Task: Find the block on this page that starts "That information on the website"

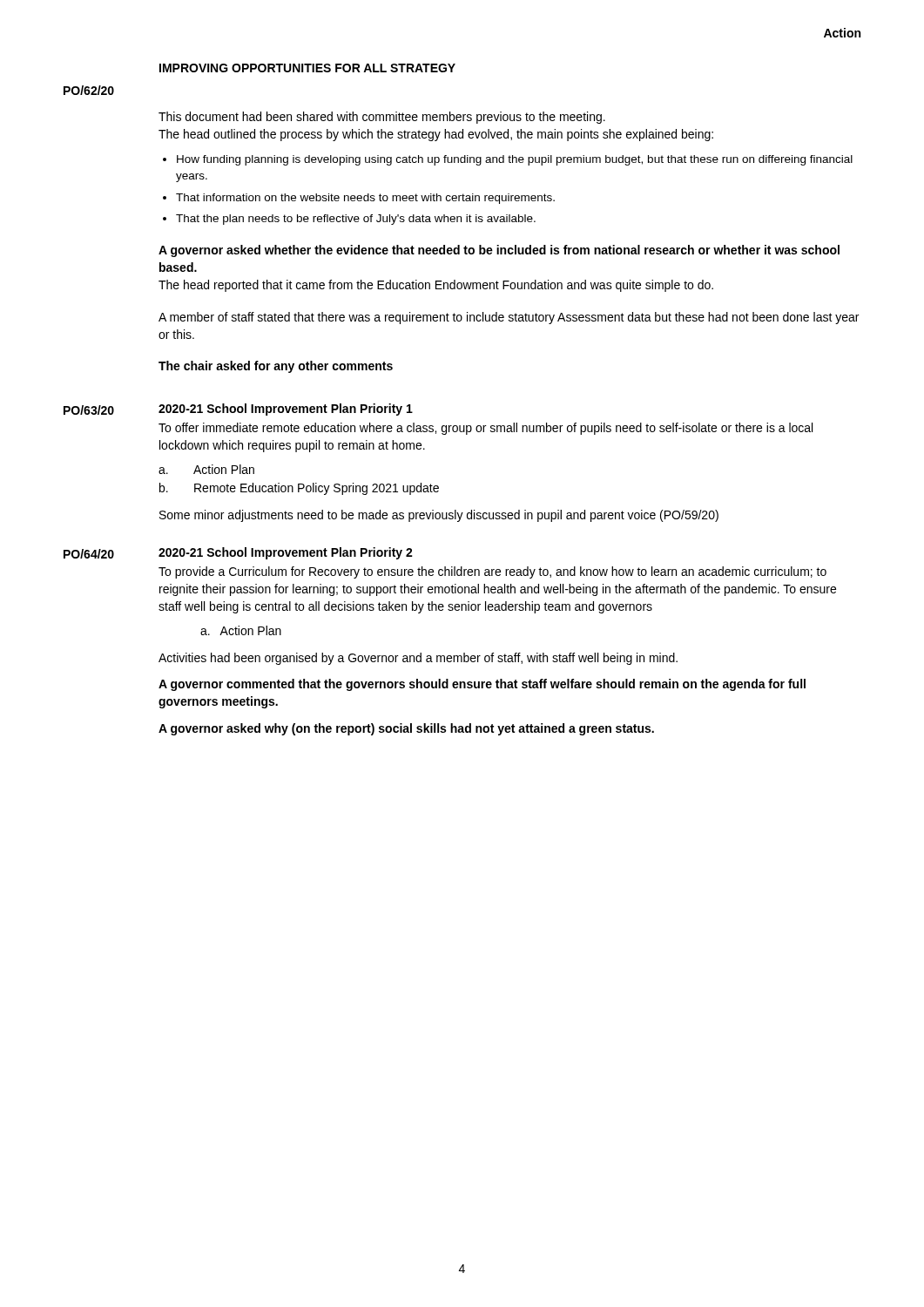Action: 366,197
